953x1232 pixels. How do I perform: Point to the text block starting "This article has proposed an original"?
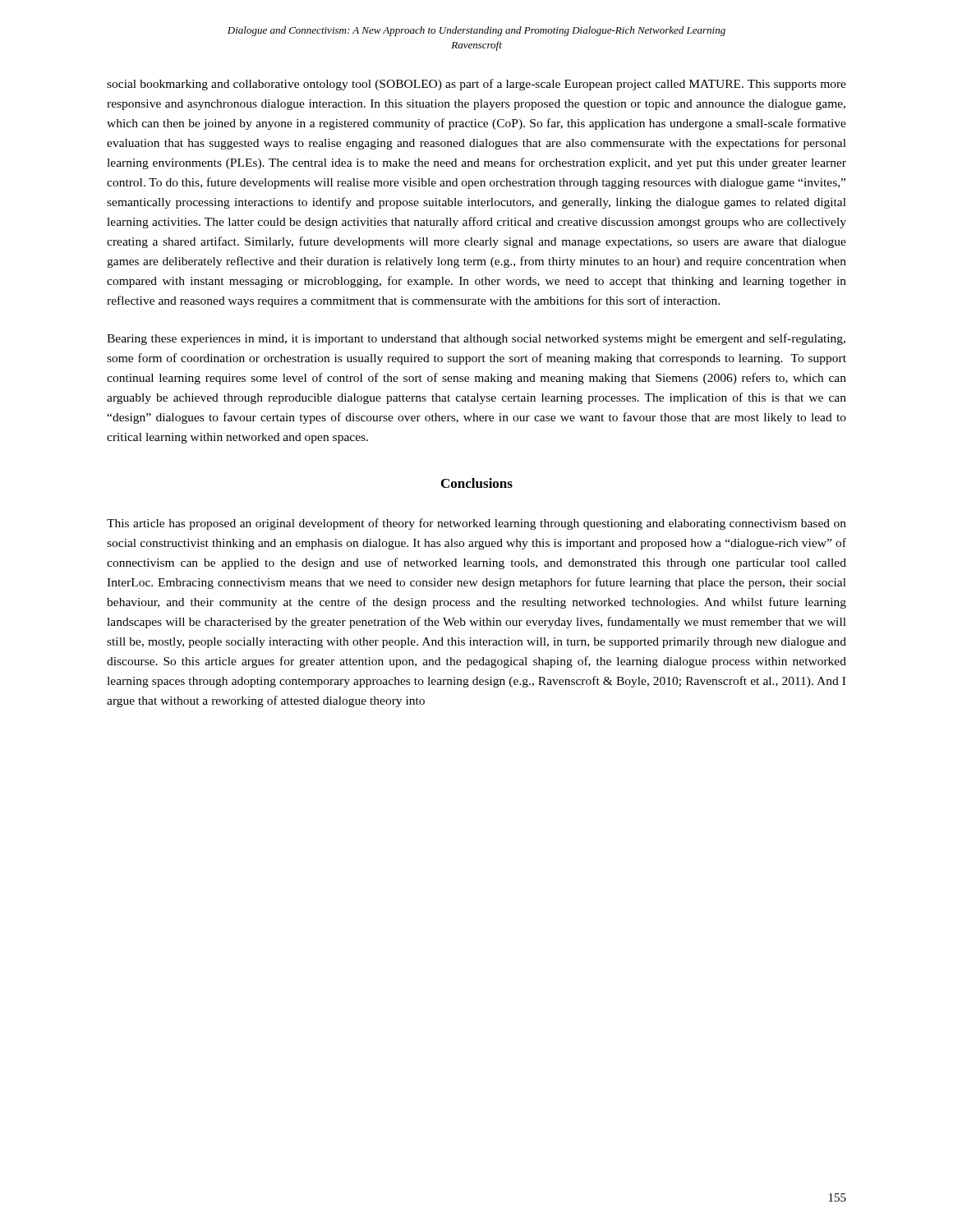pos(476,611)
